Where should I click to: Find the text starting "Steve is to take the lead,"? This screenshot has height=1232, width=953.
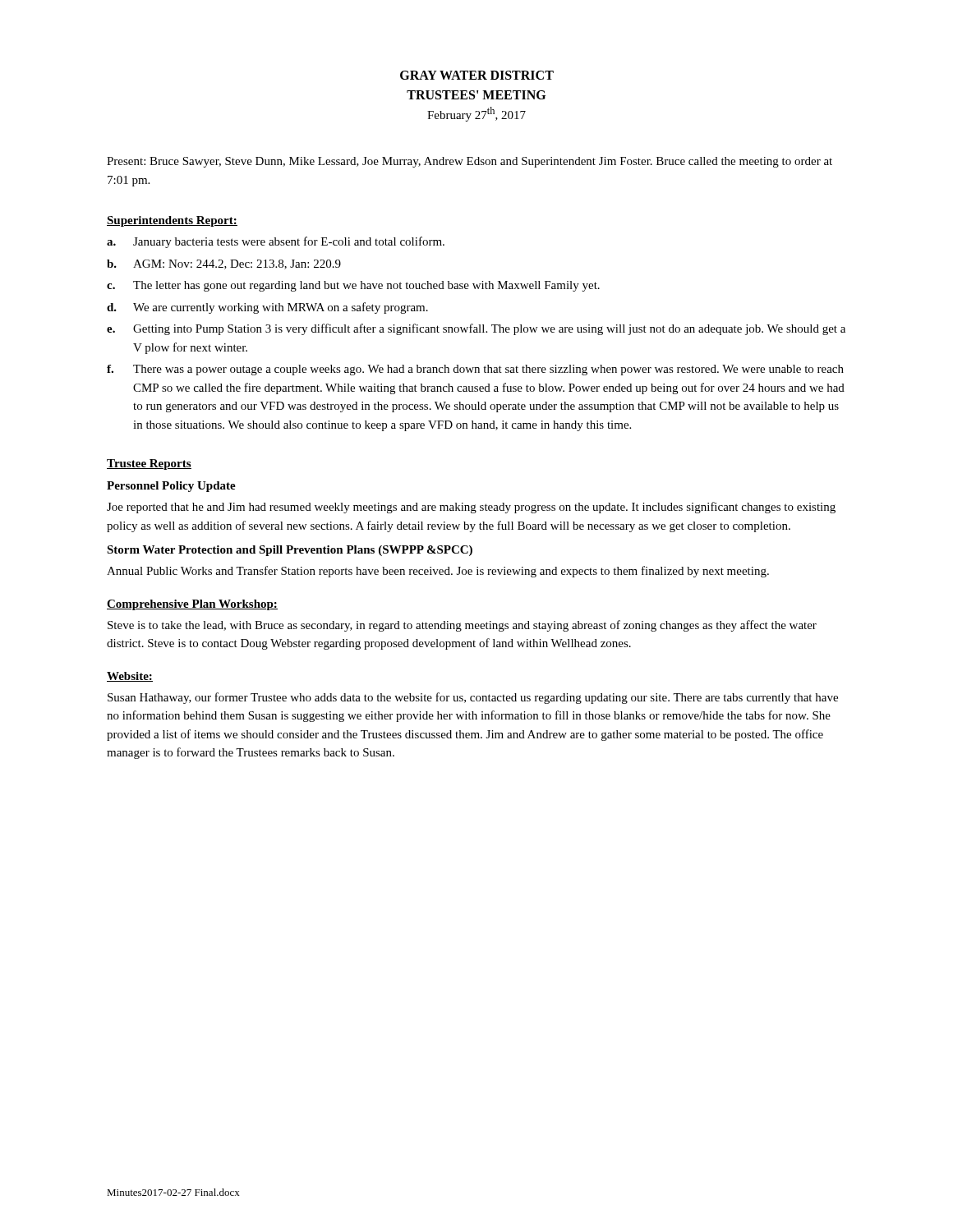click(462, 634)
